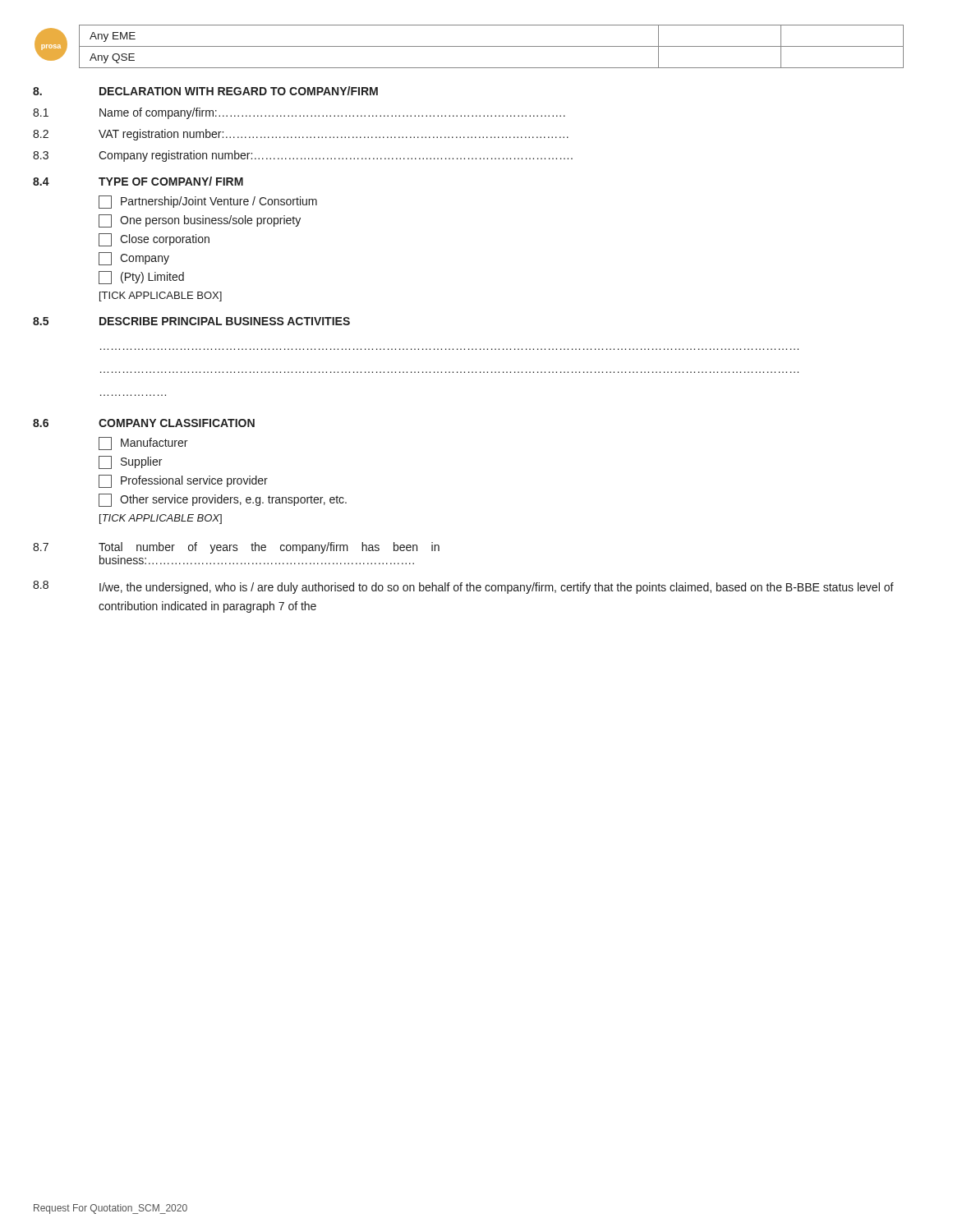Find the section header that reads "8.6 COMPANY CLASSIFICATION"

tap(144, 423)
